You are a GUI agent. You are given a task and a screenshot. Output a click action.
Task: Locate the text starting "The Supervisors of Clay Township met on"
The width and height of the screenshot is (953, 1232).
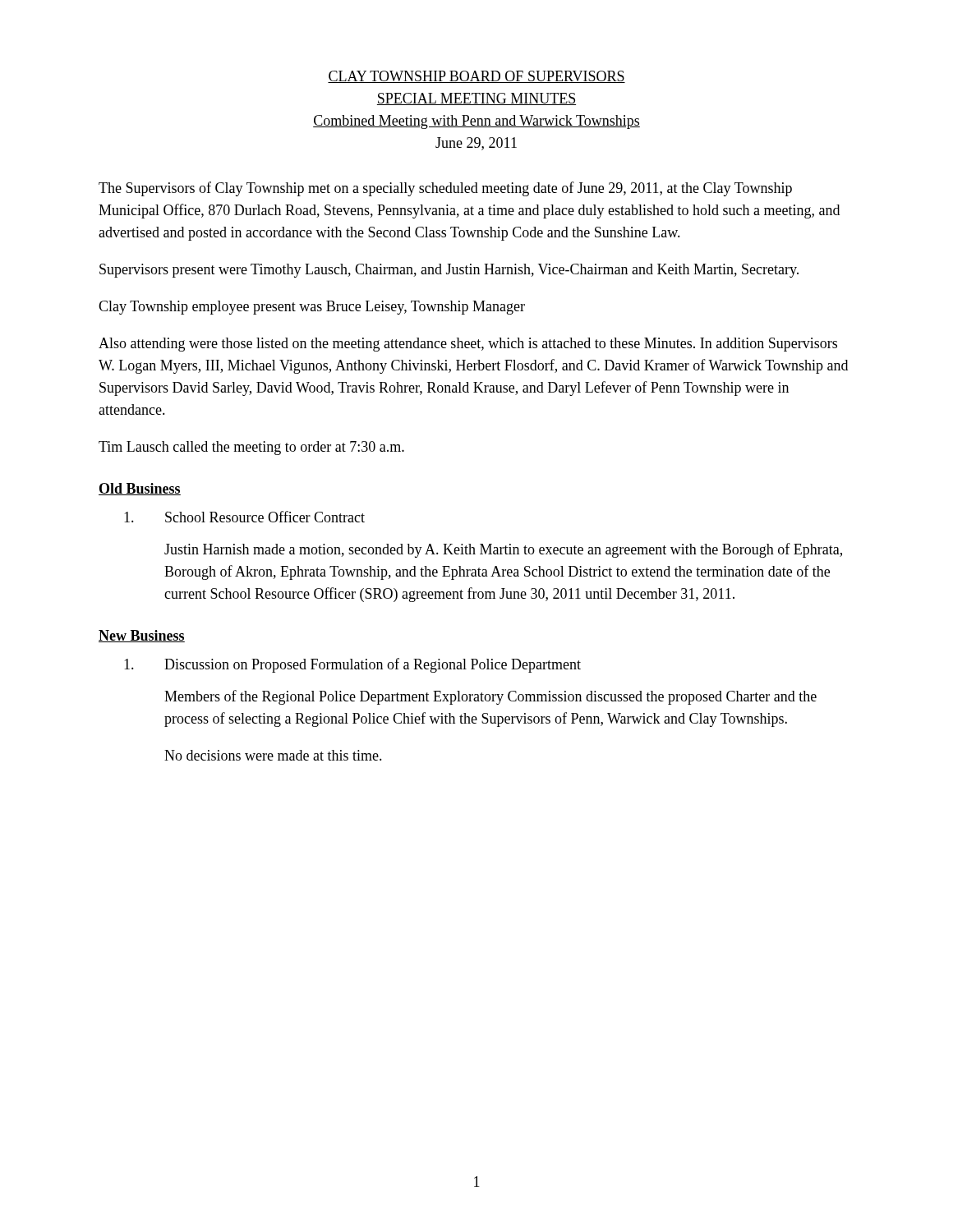(x=469, y=210)
